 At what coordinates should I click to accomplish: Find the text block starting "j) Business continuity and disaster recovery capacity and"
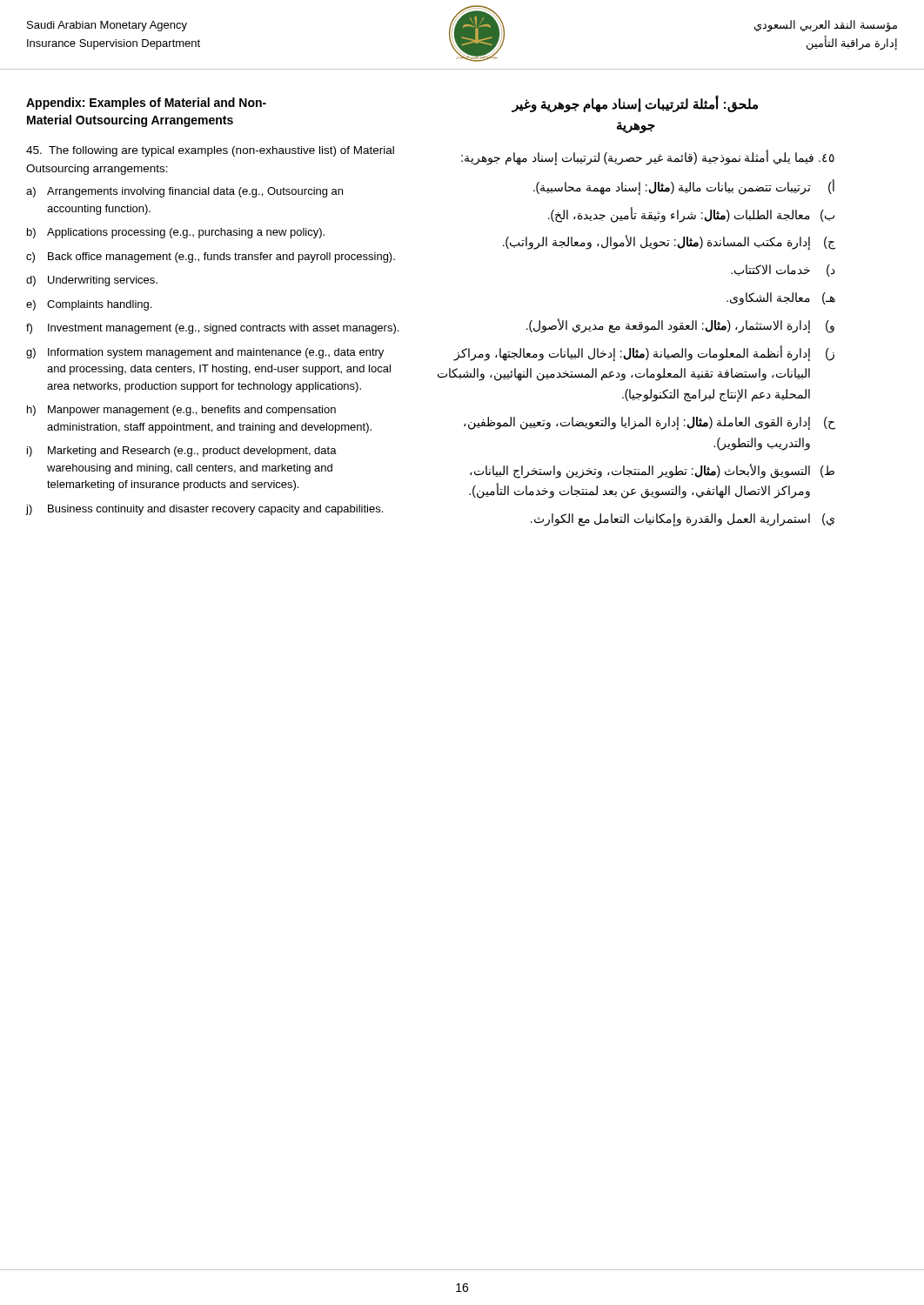tap(213, 509)
